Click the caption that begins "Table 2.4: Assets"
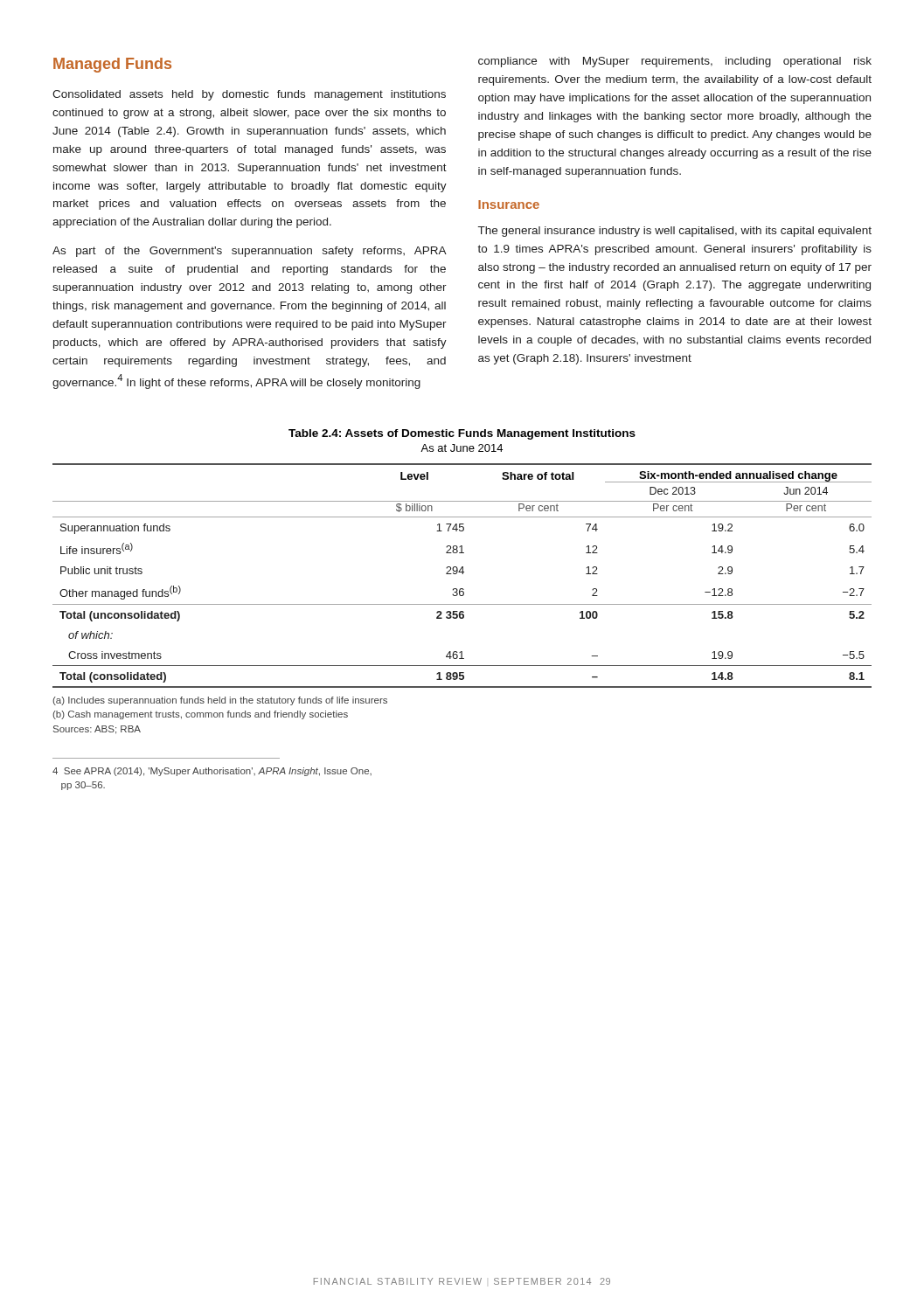Image resolution: width=924 pixels, height=1311 pixels. [462, 441]
